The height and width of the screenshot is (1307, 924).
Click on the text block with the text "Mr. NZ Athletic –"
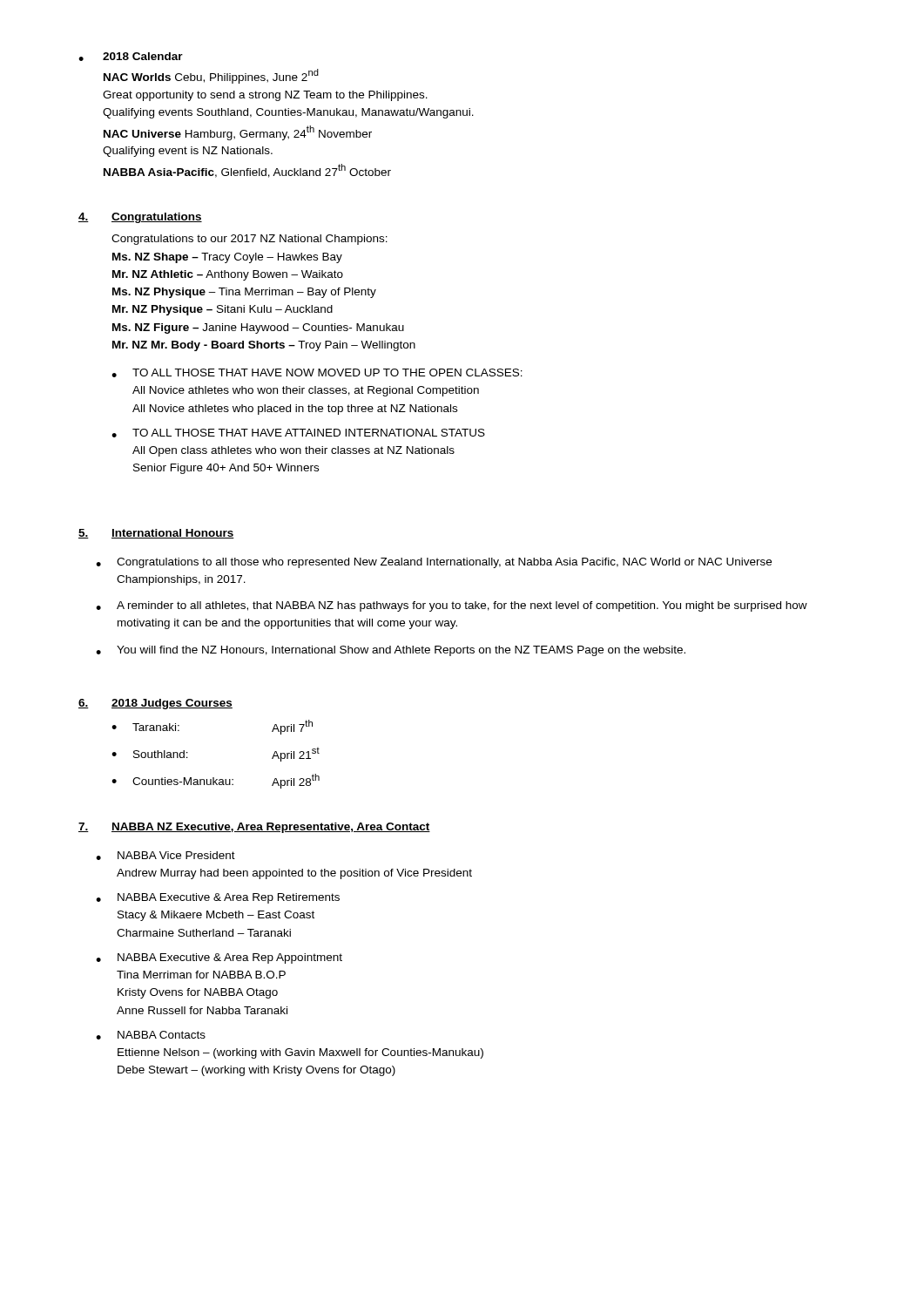point(228,275)
